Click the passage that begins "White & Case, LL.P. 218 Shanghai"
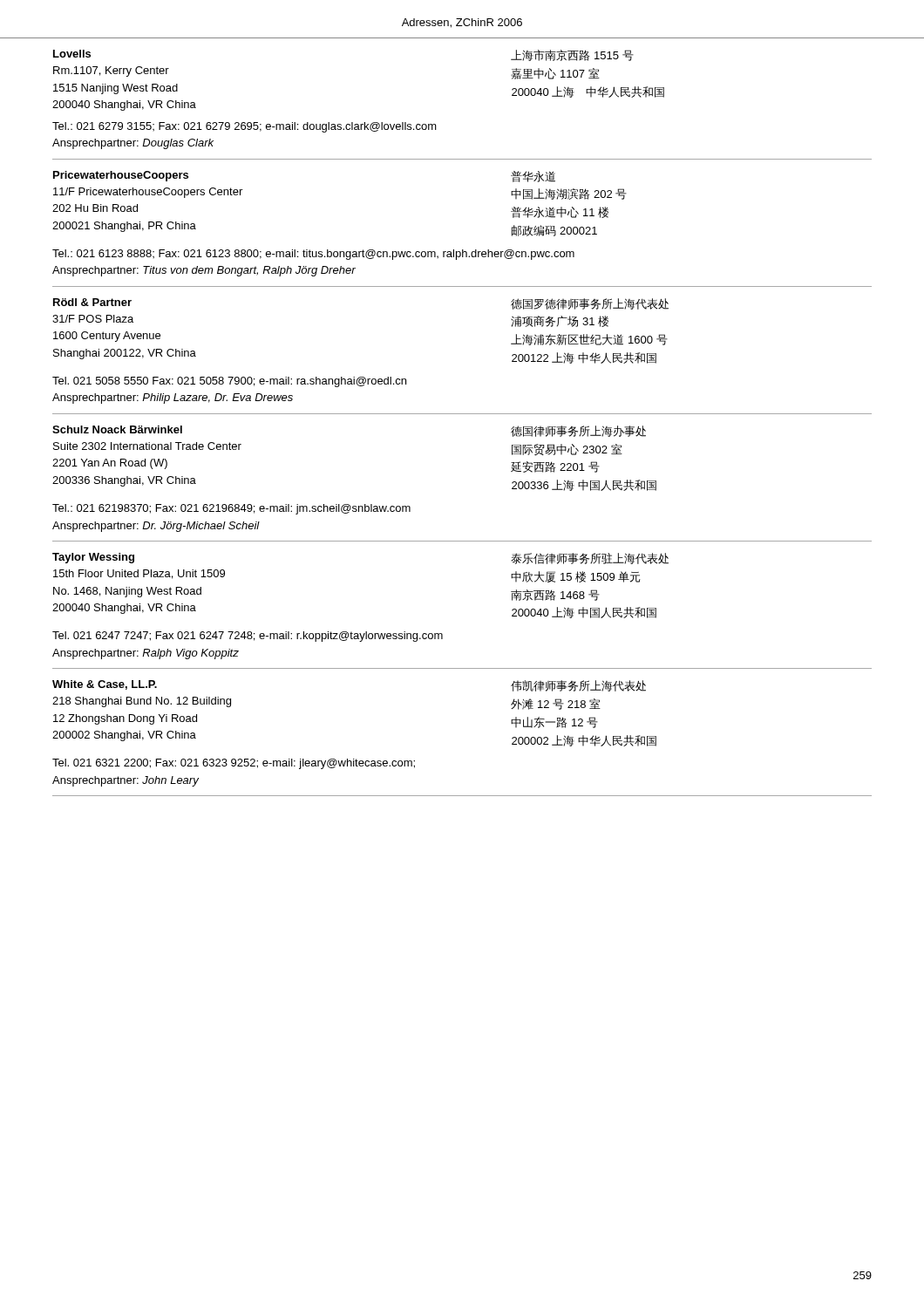The height and width of the screenshot is (1308, 924). click(x=102, y=687)
